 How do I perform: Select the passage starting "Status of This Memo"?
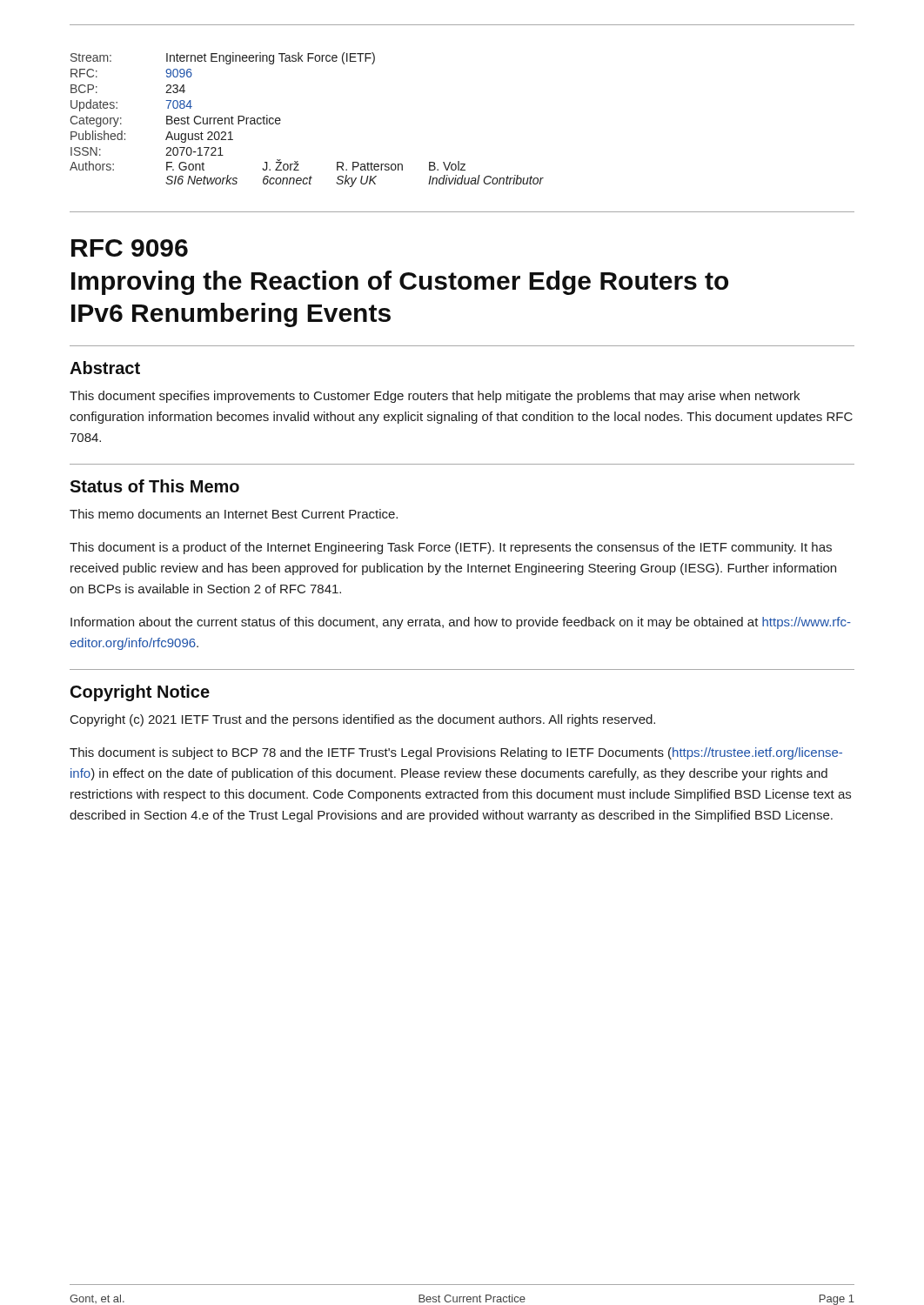(154, 486)
